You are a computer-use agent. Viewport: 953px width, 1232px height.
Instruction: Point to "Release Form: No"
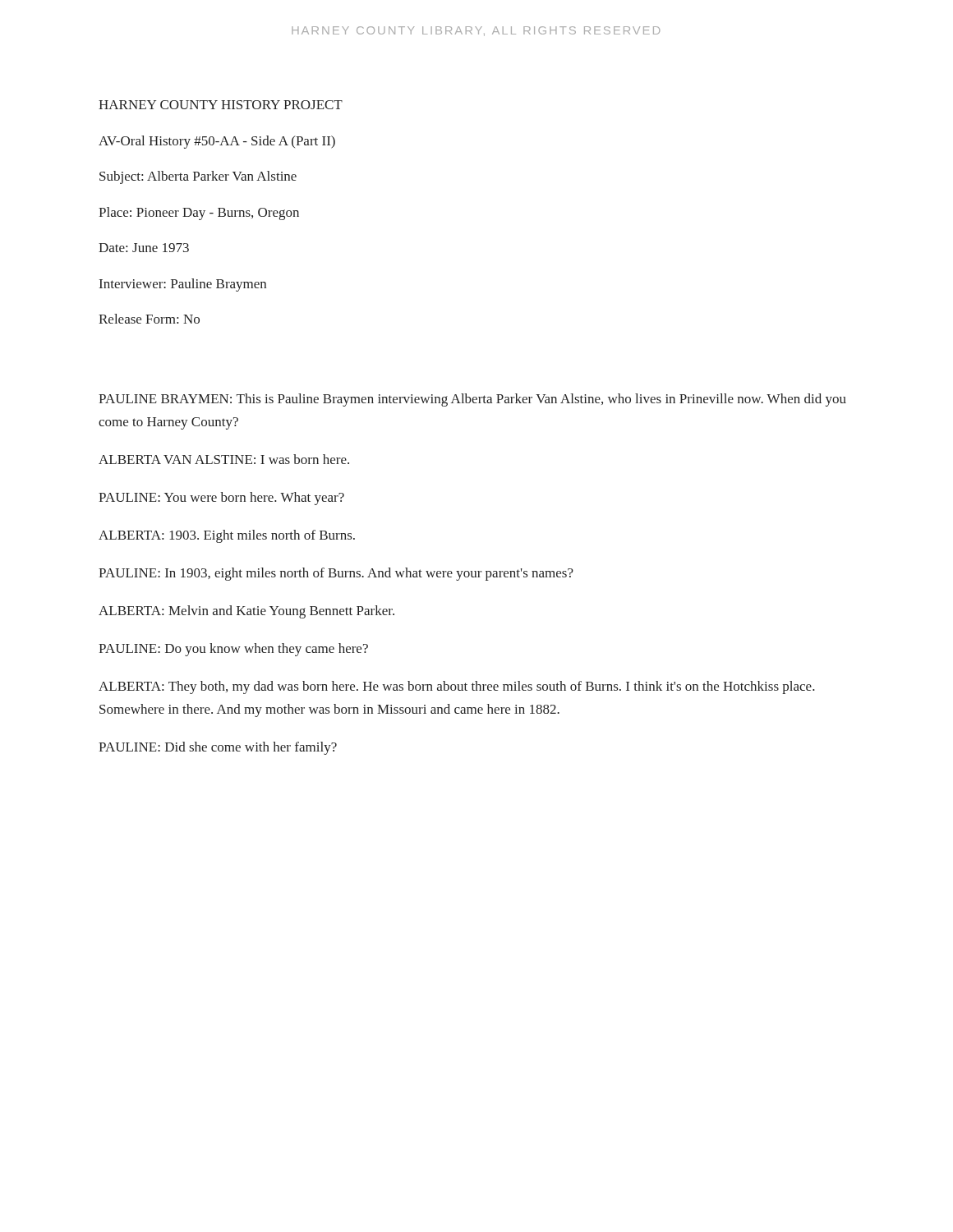point(149,319)
